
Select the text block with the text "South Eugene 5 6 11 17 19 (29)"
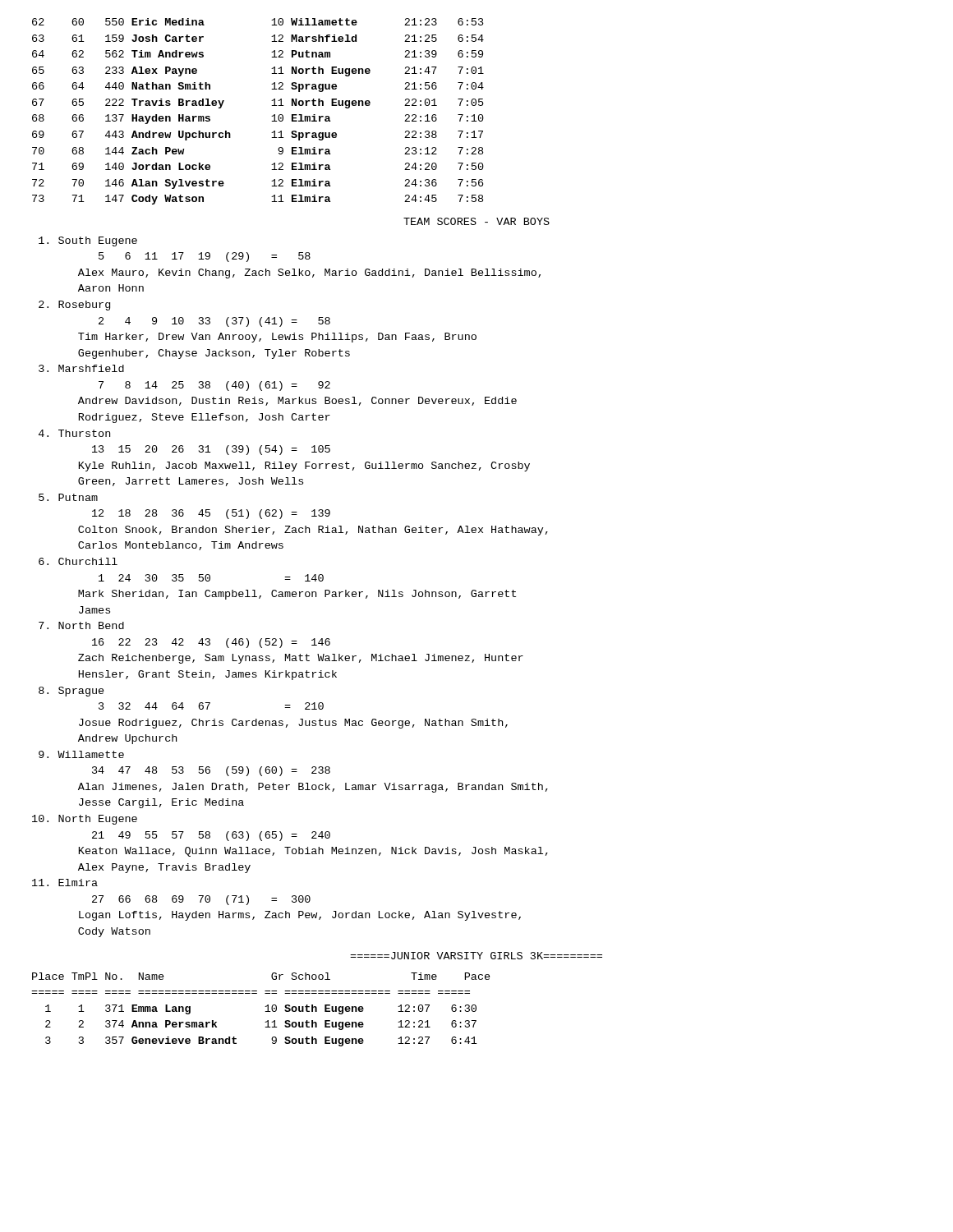pyautogui.click(x=476, y=587)
